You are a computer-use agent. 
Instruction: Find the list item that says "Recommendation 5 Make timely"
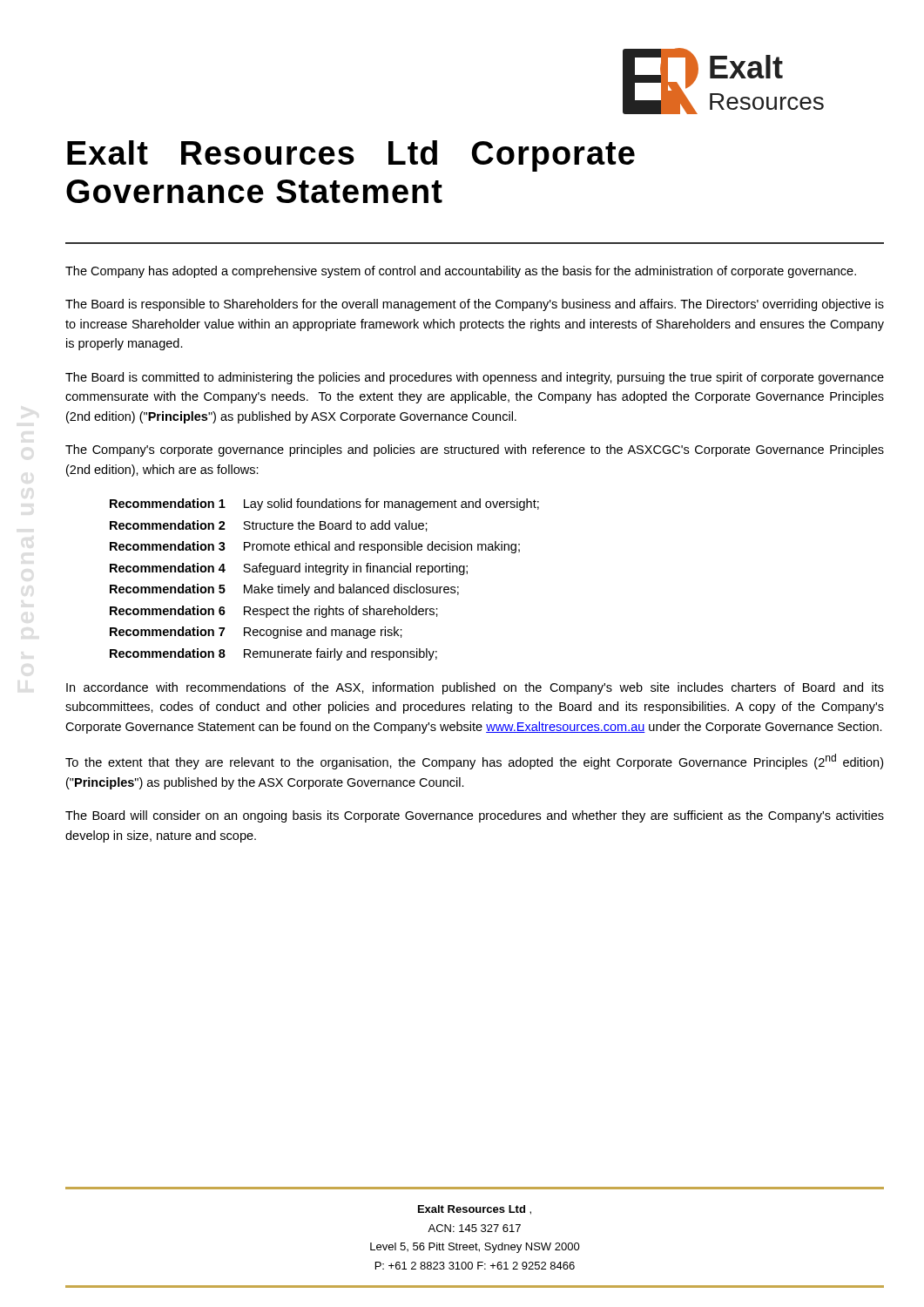pos(324,589)
